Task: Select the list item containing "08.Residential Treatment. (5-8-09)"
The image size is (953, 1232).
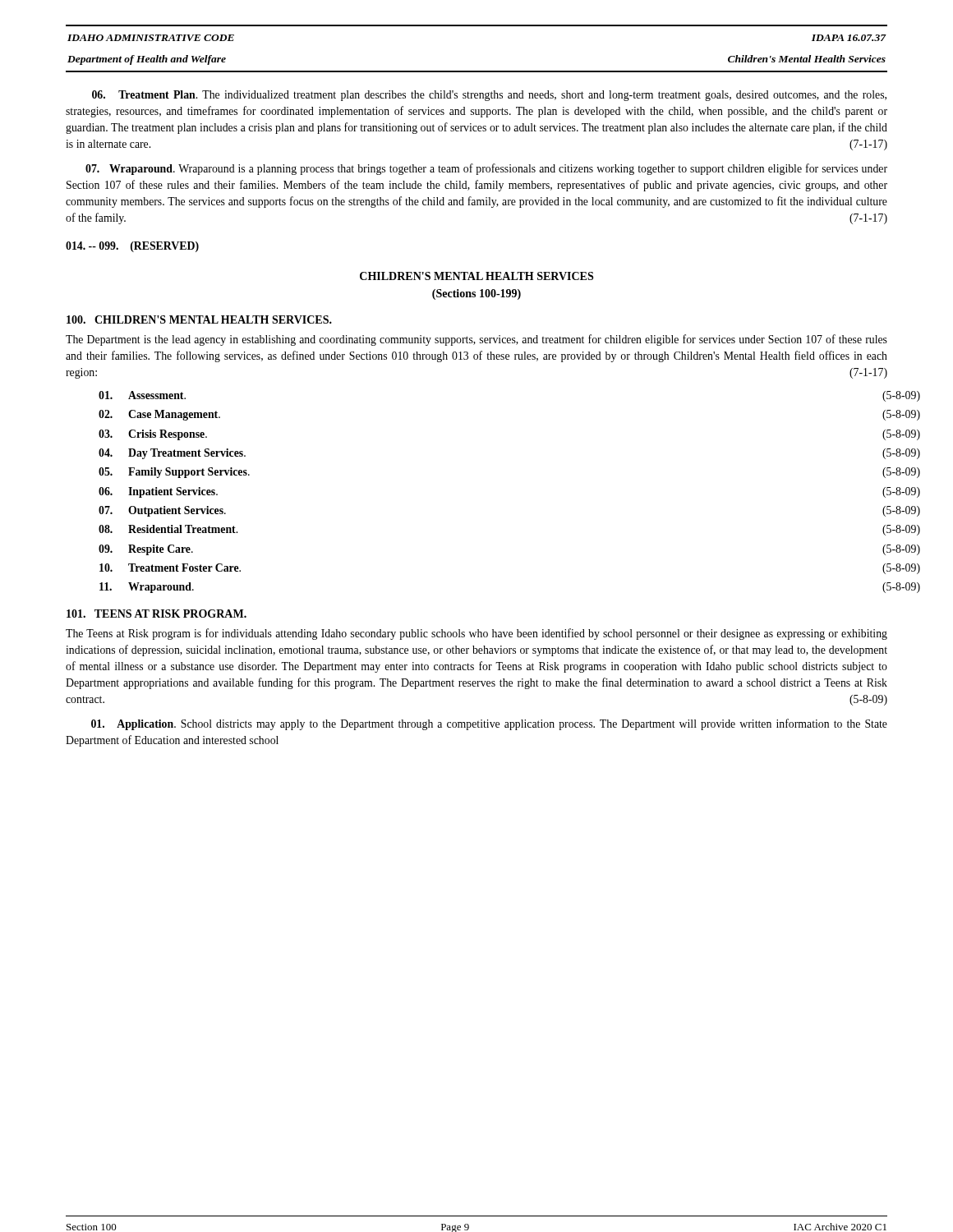Action: 166,530
